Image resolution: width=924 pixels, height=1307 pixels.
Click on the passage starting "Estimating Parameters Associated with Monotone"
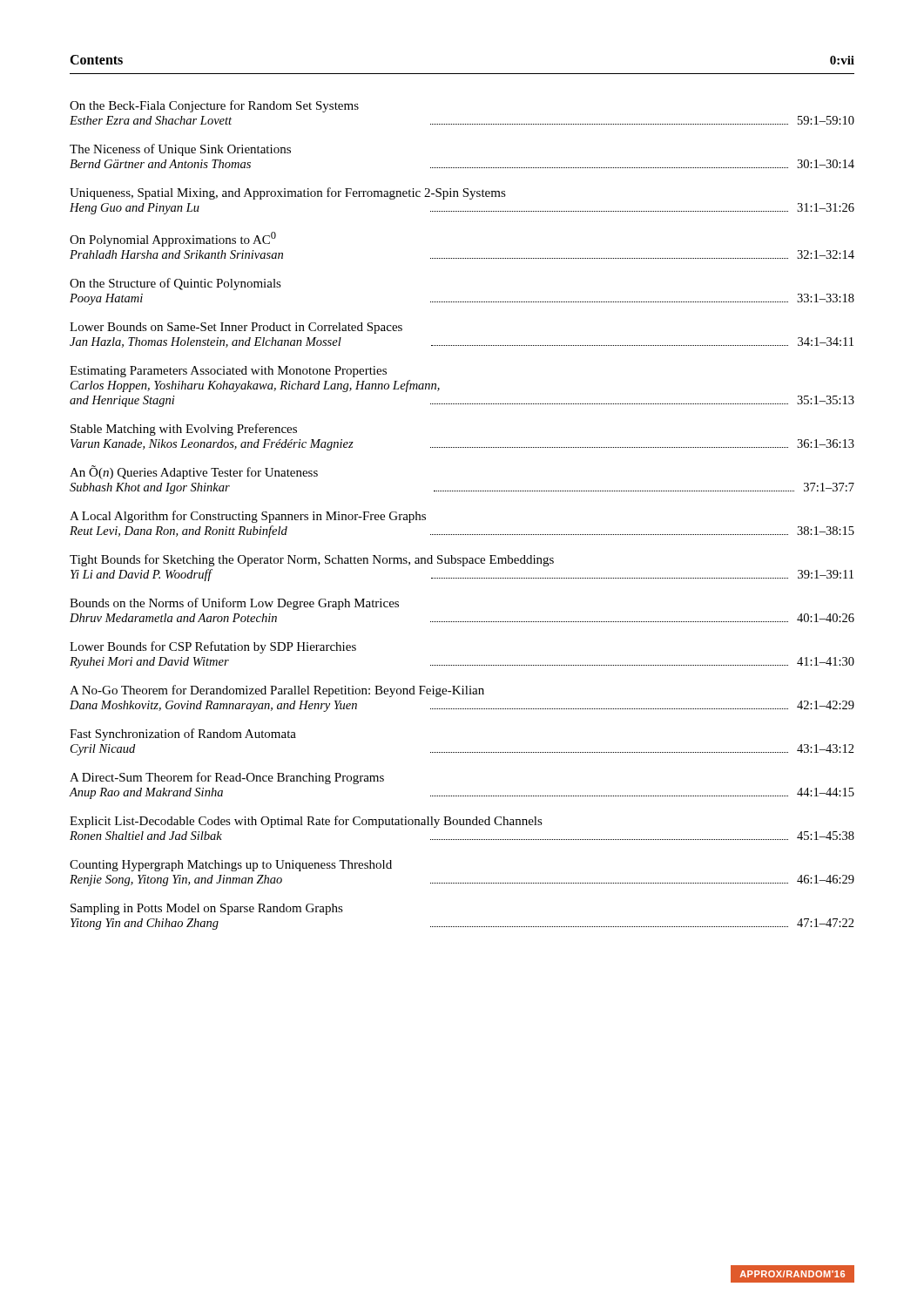click(x=228, y=372)
